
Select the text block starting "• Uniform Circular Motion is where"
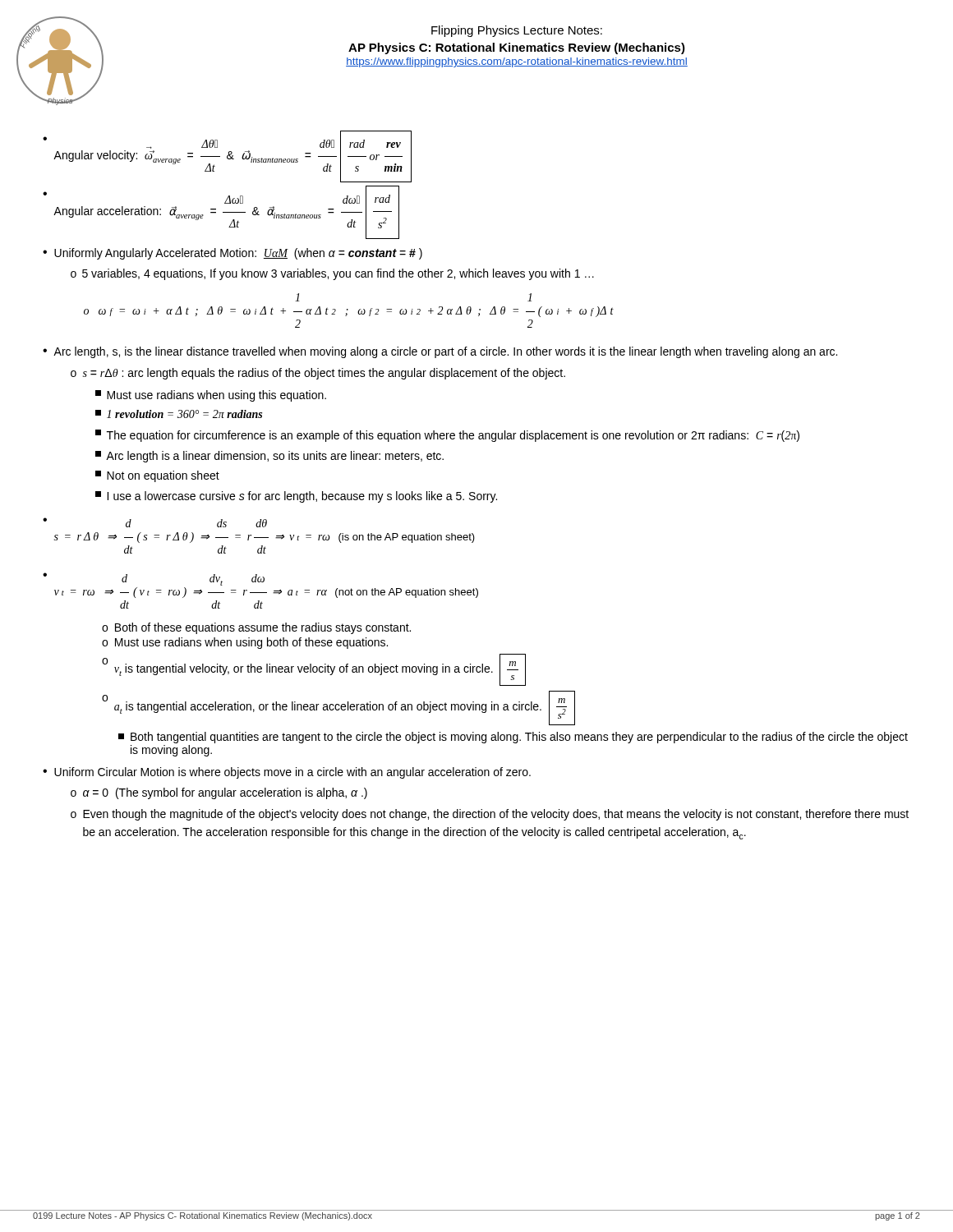(476, 803)
